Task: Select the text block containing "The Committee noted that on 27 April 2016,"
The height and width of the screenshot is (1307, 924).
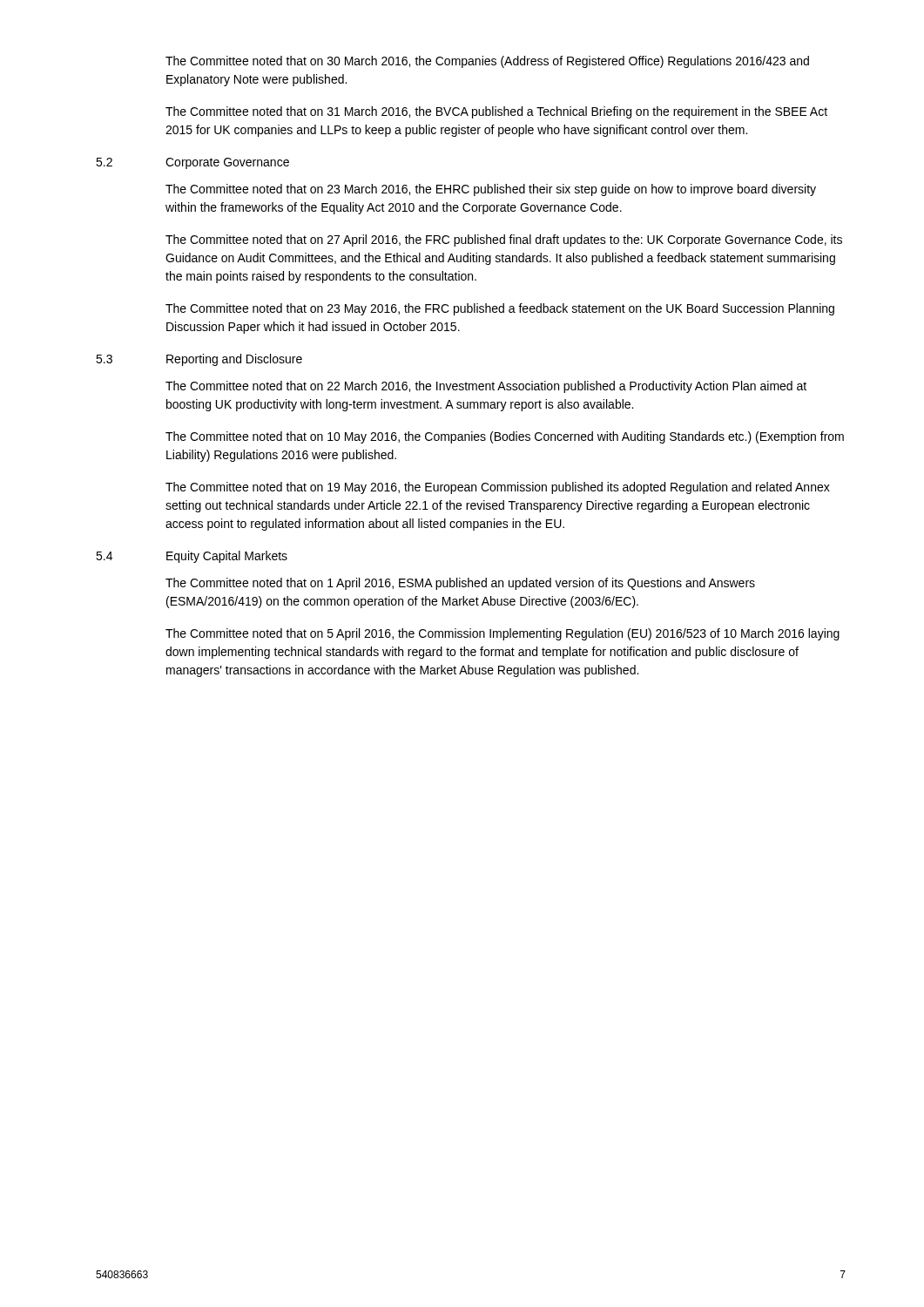Action: coord(504,258)
